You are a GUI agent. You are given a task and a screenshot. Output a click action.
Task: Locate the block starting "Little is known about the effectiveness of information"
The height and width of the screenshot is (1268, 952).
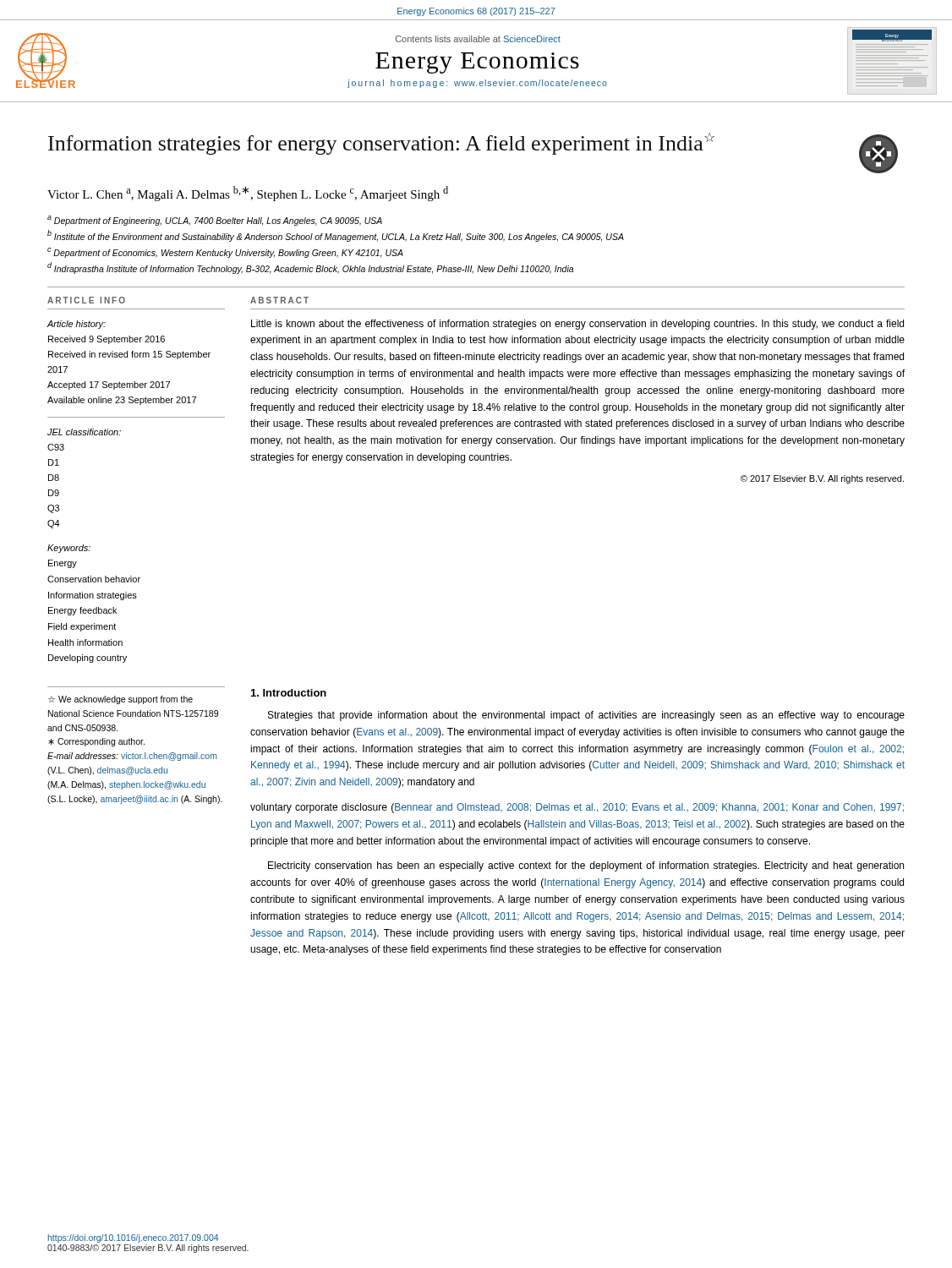tap(577, 390)
